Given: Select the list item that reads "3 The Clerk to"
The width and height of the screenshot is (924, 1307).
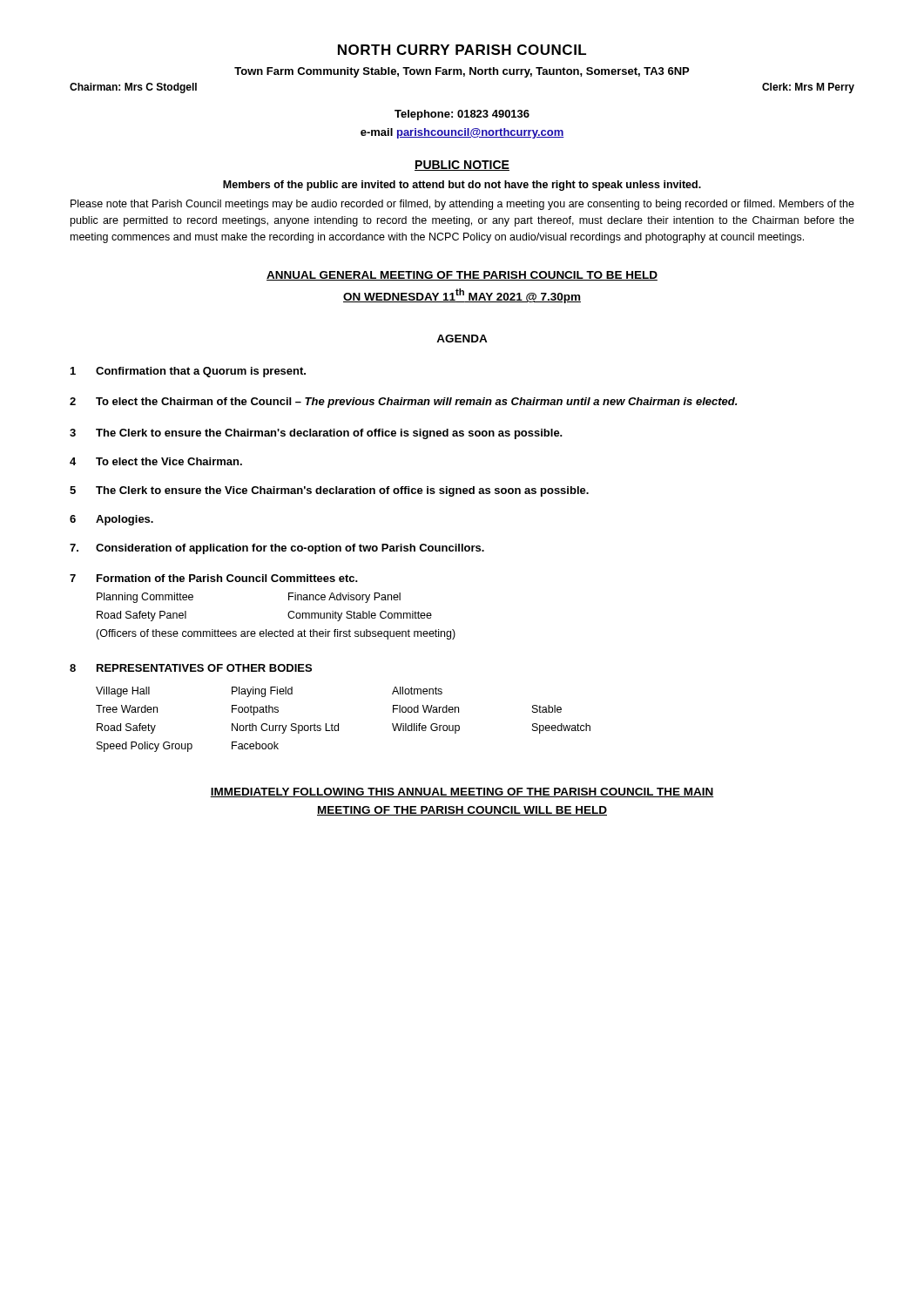Looking at the screenshot, I should pyautogui.click(x=316, y=432).
